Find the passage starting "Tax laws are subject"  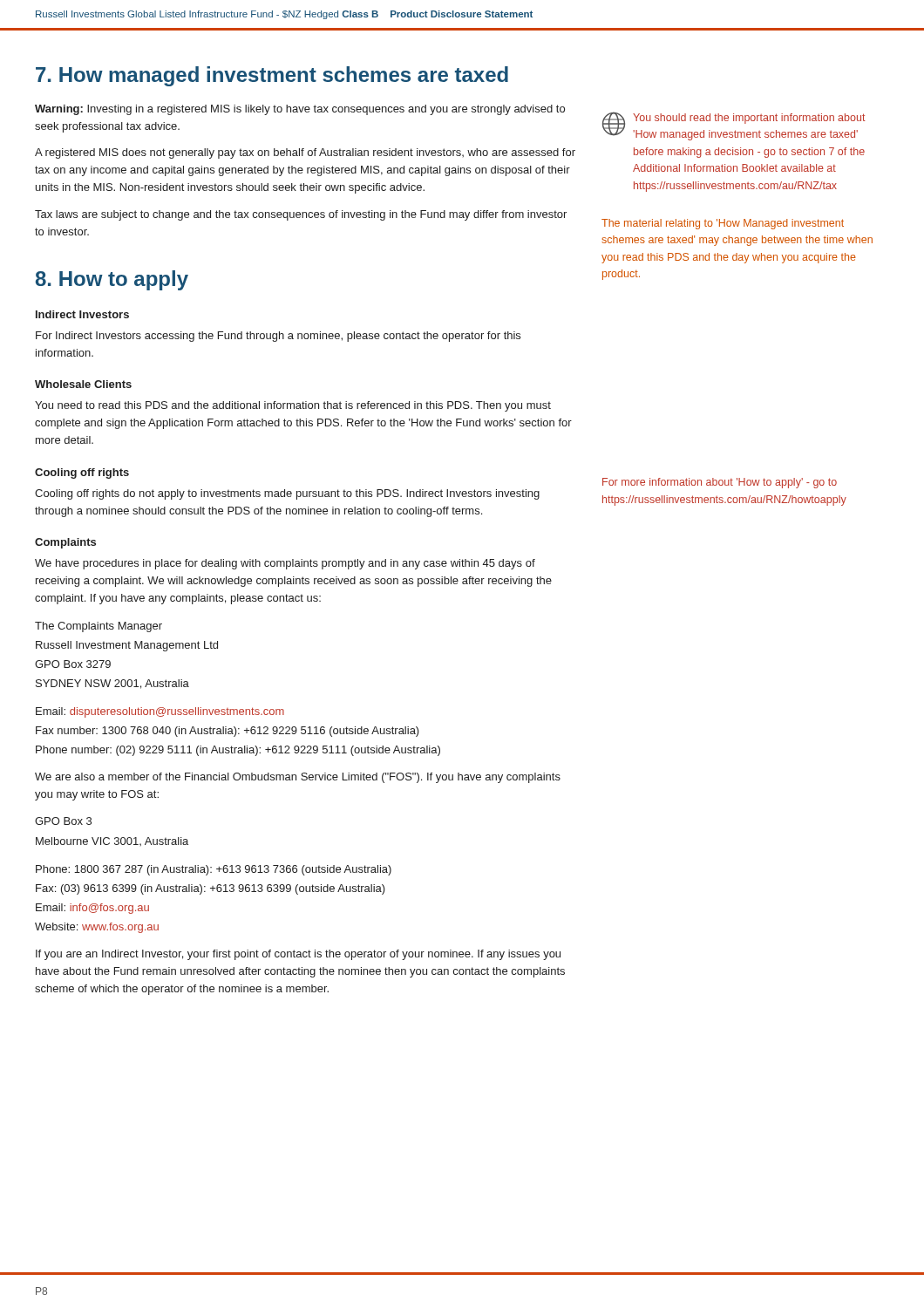(305, 223)
